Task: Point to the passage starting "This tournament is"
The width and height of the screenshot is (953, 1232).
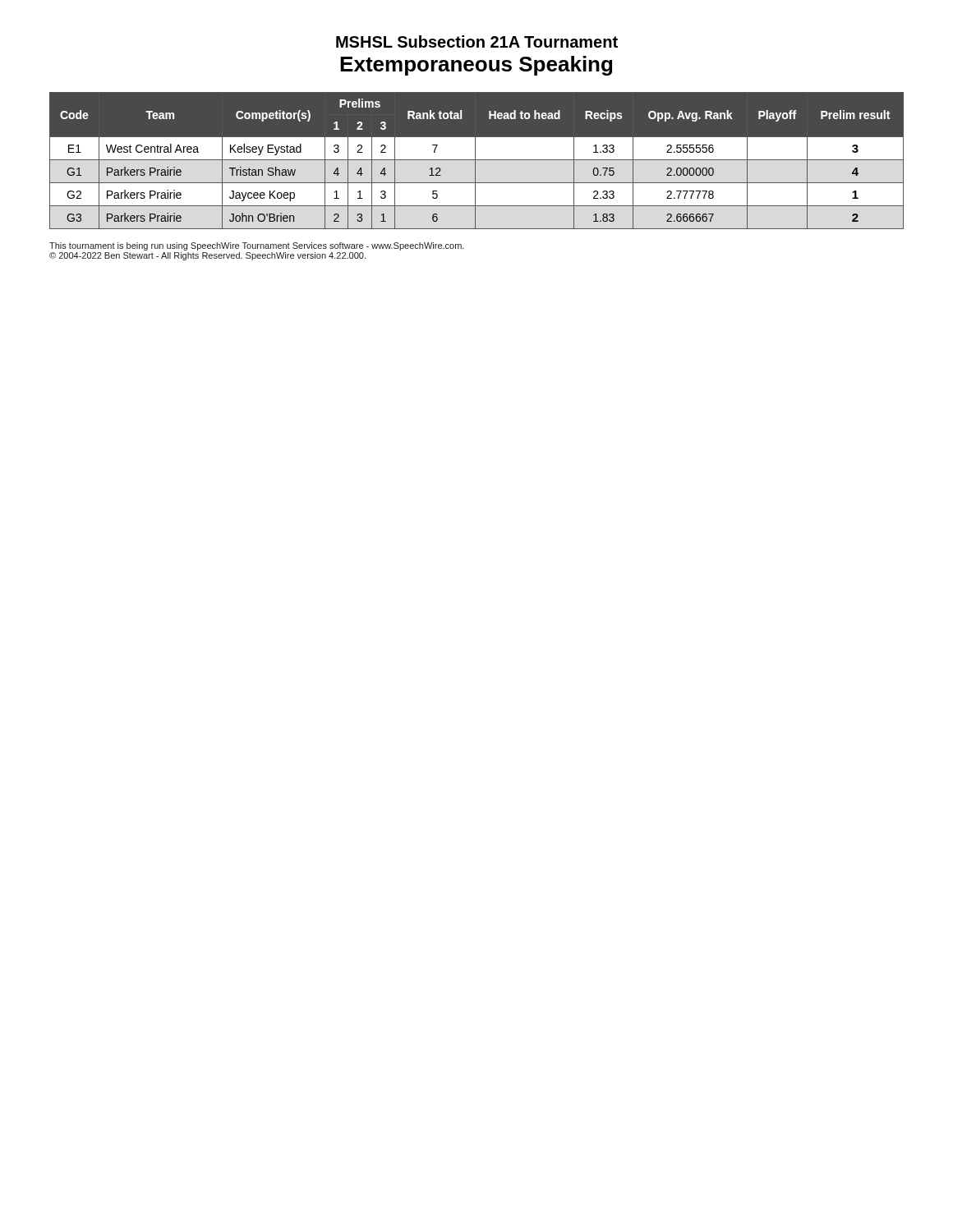Action: 257,250
